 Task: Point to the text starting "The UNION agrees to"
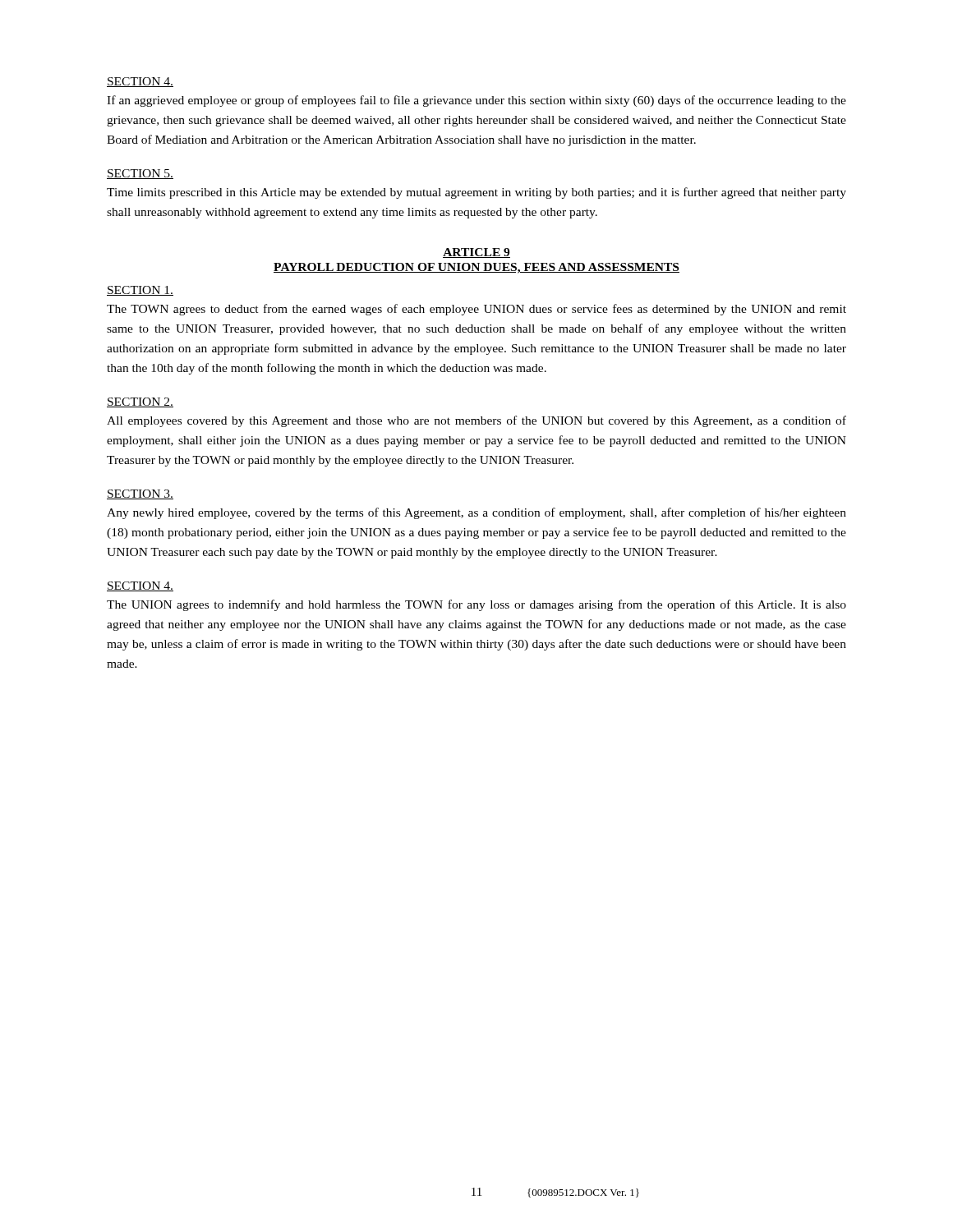point(476,634)
